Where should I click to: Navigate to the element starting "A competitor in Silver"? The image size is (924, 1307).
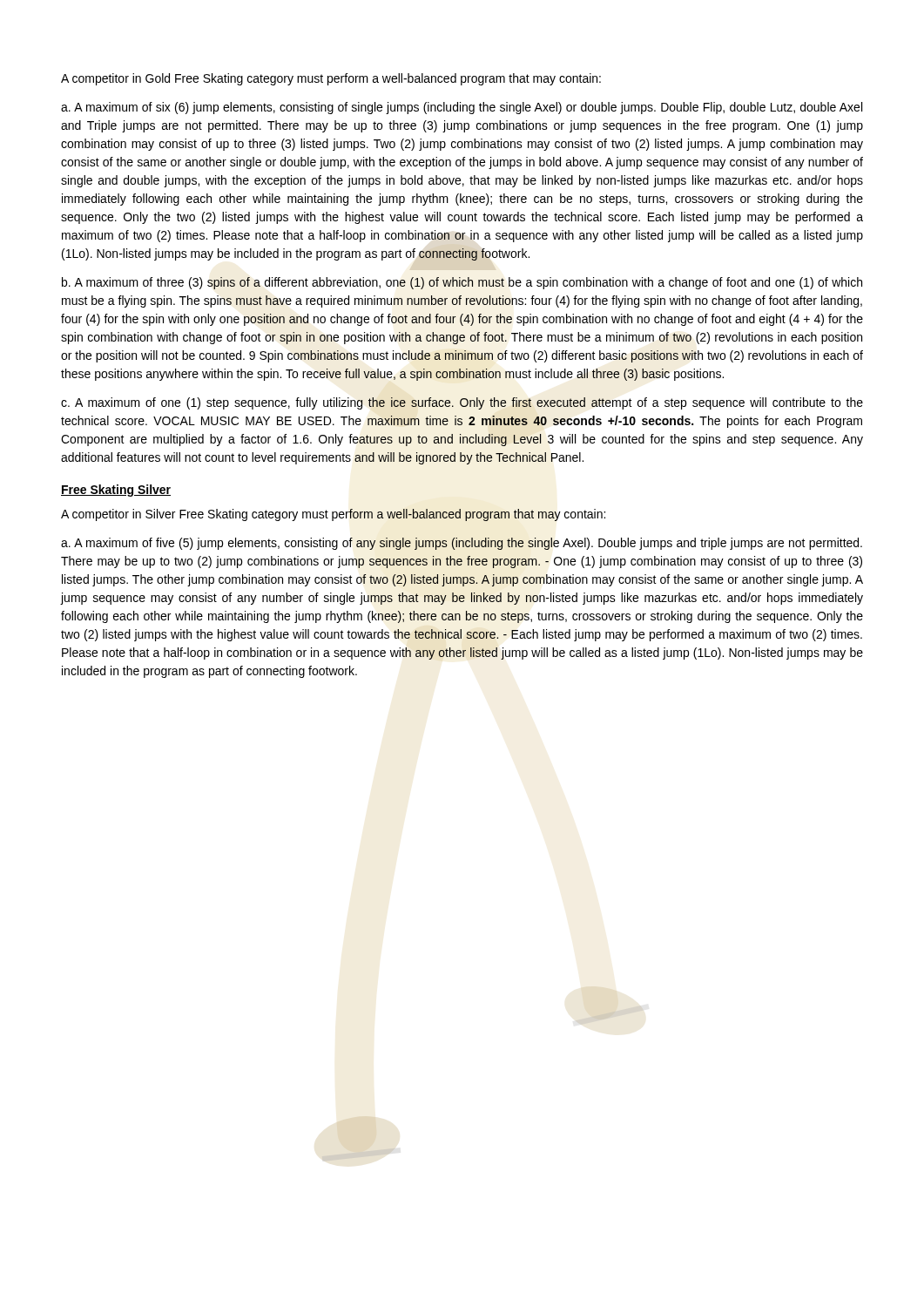[x=334, y=514]
